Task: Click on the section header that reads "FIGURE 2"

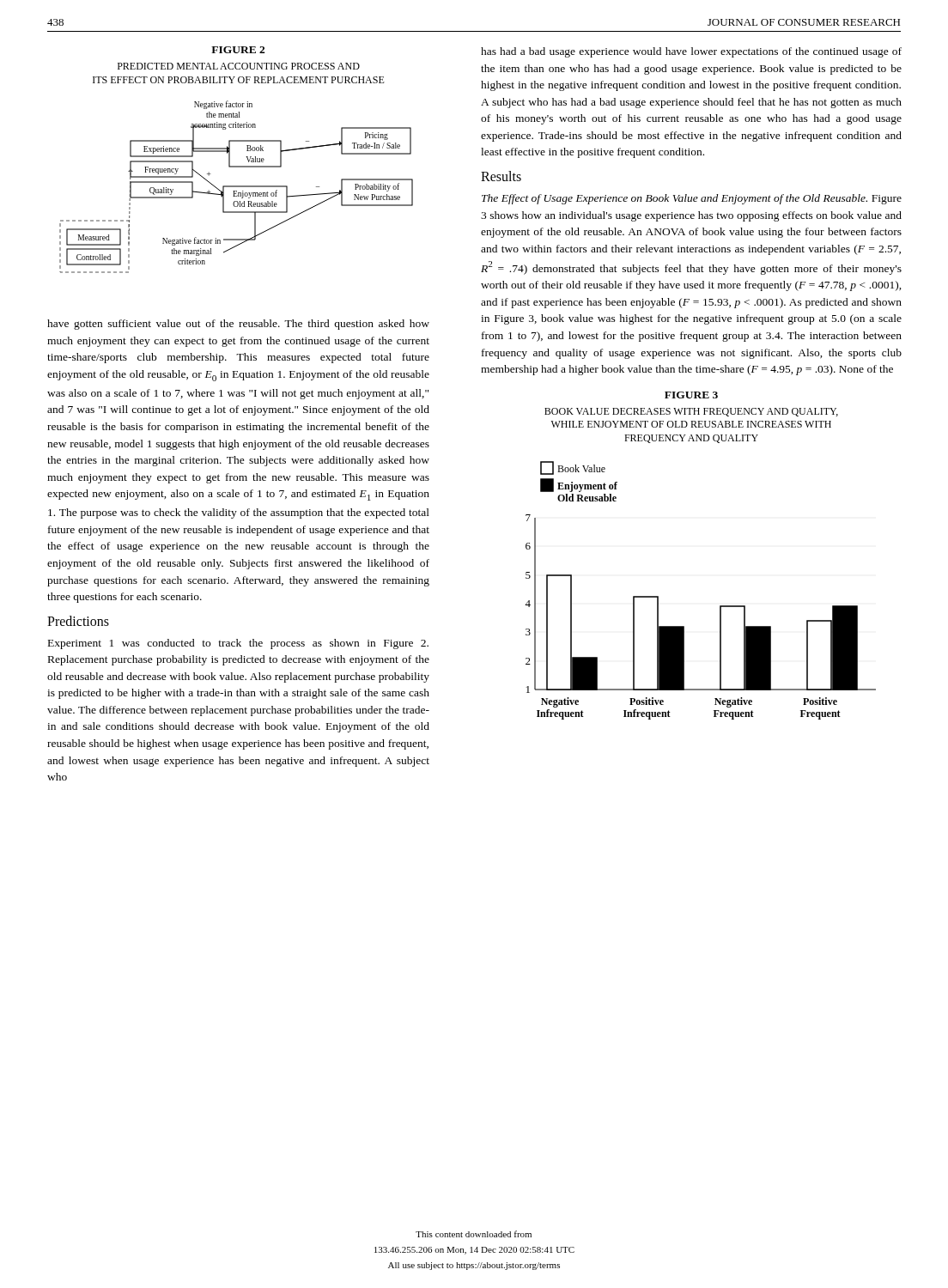Action: click(x=238, y=49)
